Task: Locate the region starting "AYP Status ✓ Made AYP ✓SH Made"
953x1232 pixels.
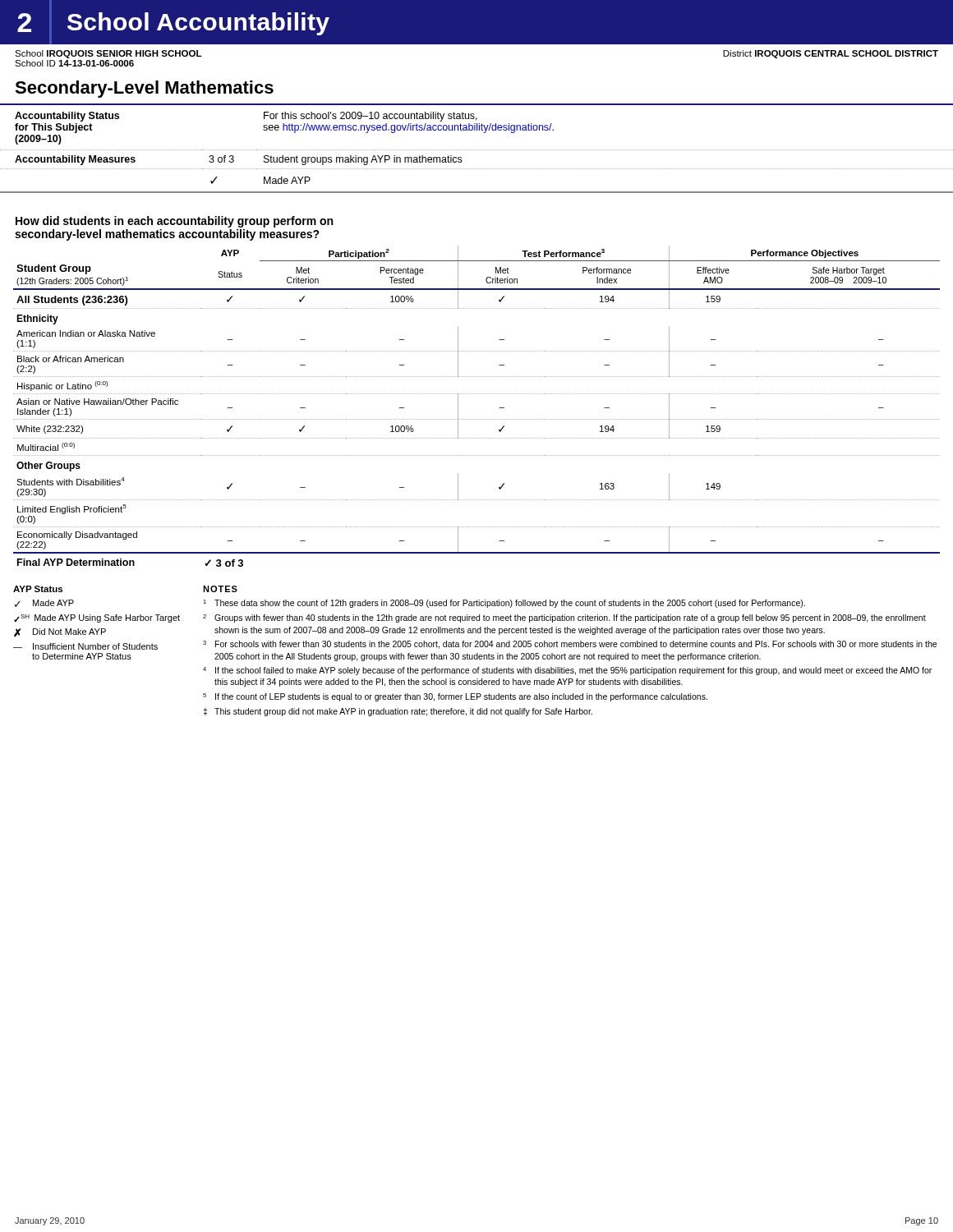Action: tap(101, 623)
